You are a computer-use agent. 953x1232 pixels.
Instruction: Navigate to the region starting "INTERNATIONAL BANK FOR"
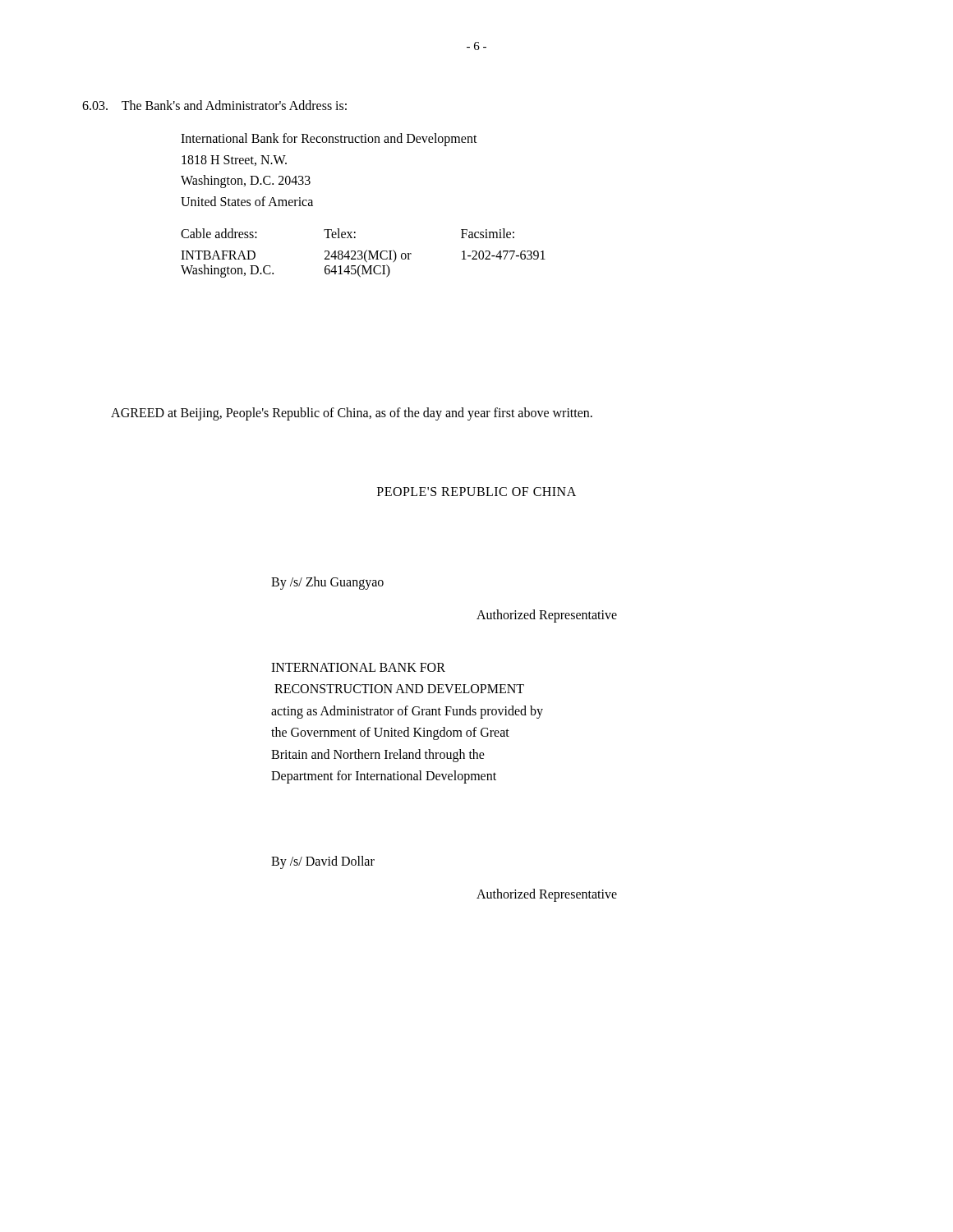[x=407, y=722]
